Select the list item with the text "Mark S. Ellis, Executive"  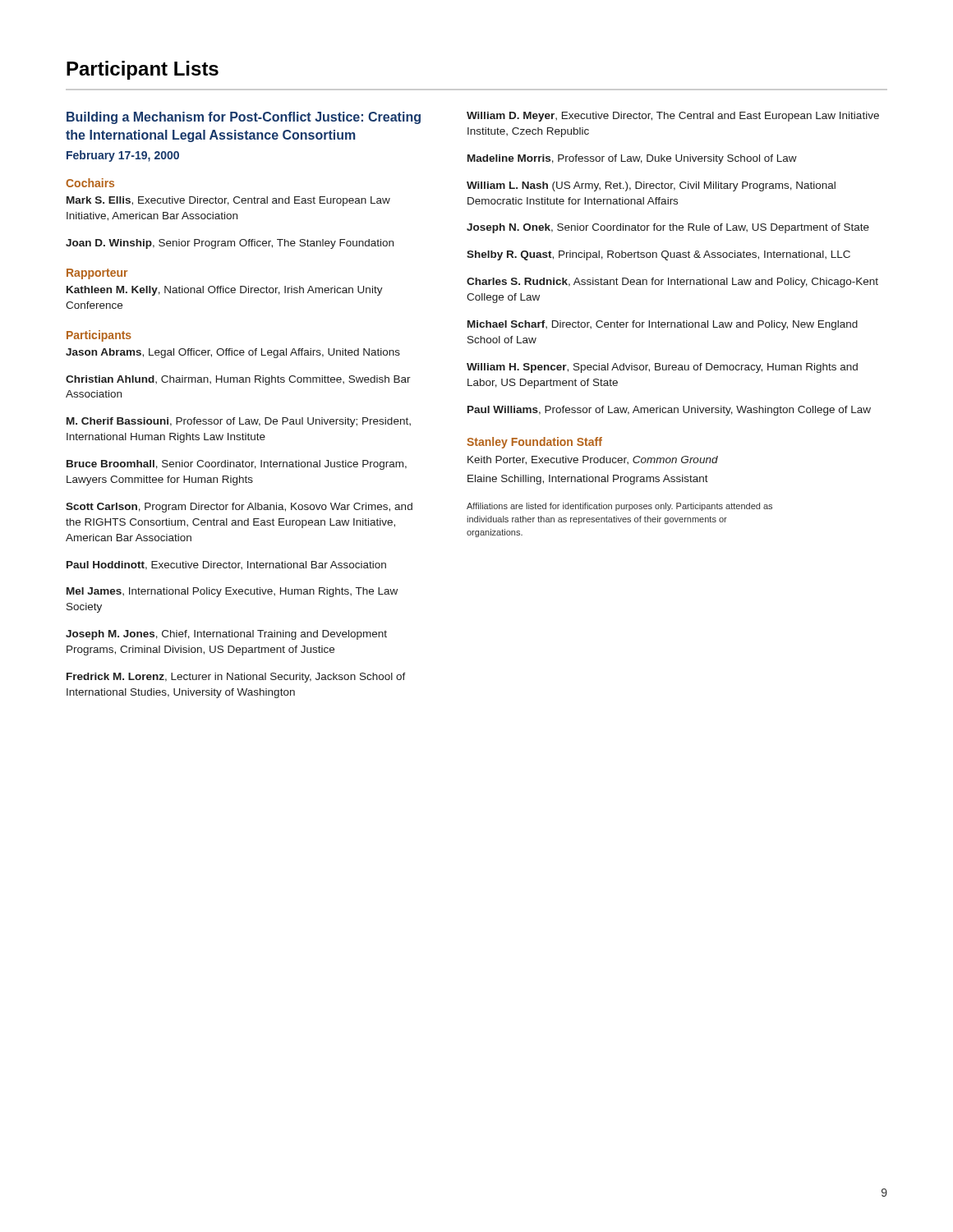pyautogui.click(x=228, y=208)
